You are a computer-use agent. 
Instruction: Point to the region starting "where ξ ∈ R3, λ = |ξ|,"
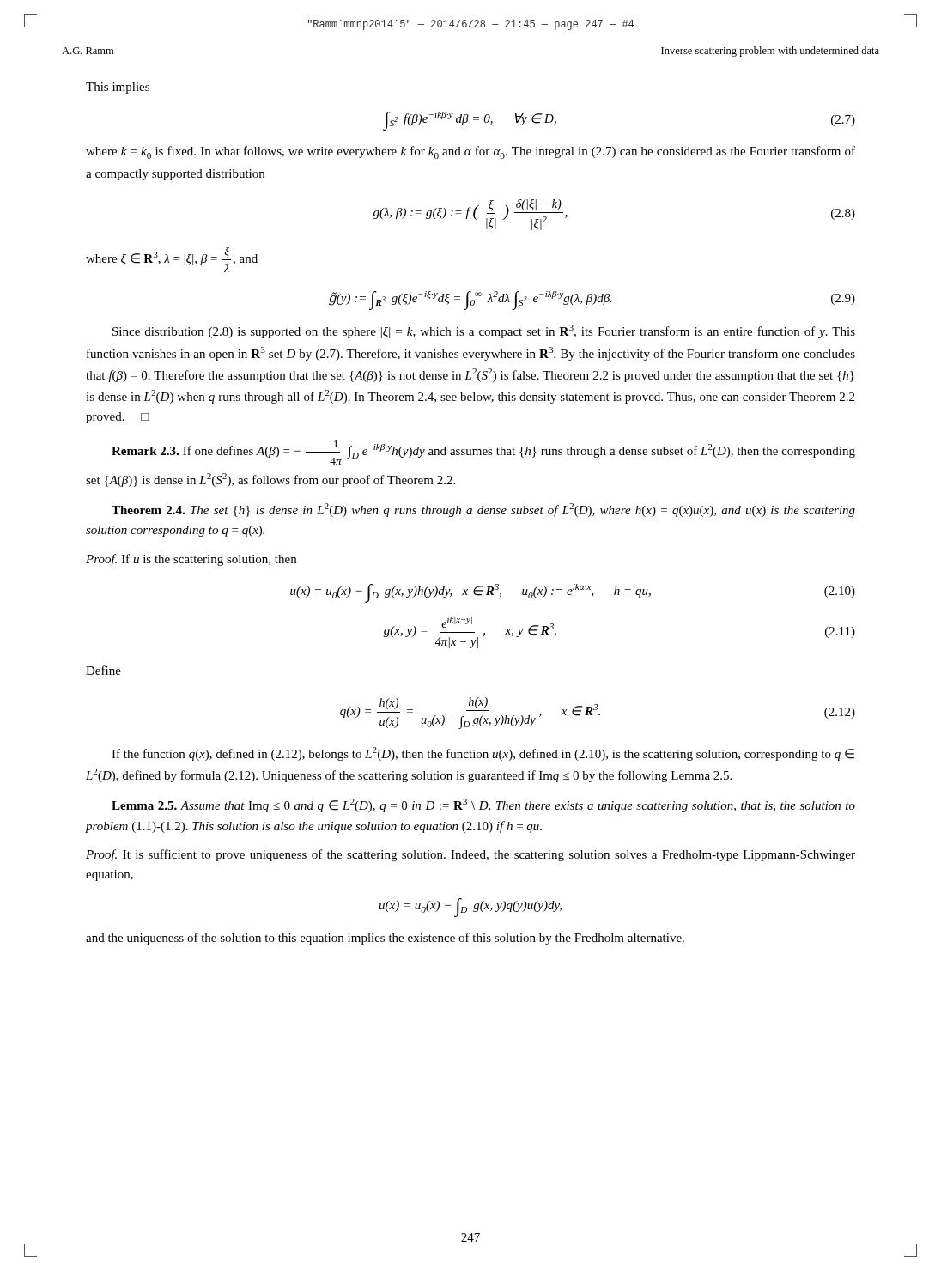coord(172,260)
